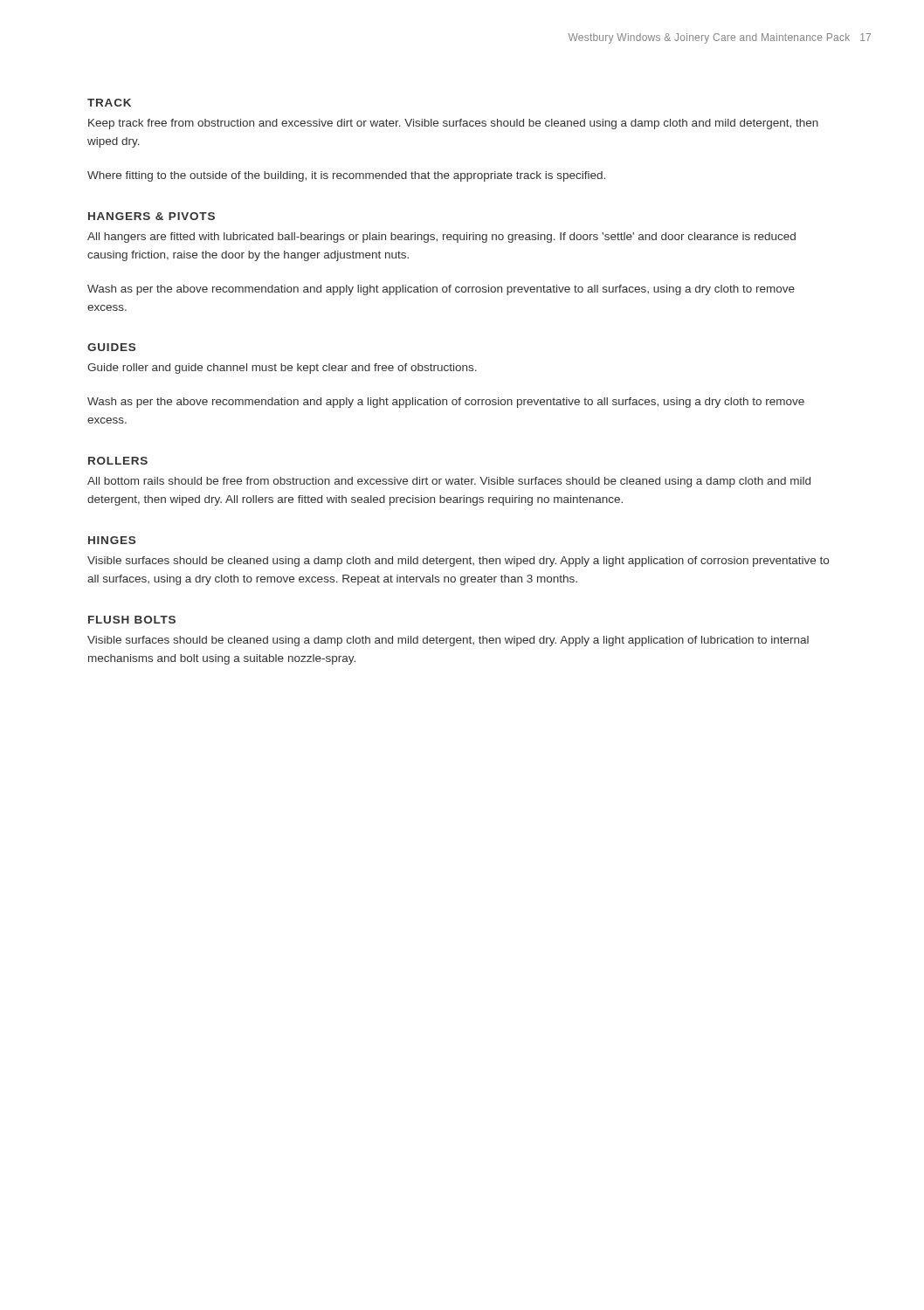The image size is (924, 1310).
Task: Find "HANGERS & PIVOTS" on this page
Action: pos(152,216)
